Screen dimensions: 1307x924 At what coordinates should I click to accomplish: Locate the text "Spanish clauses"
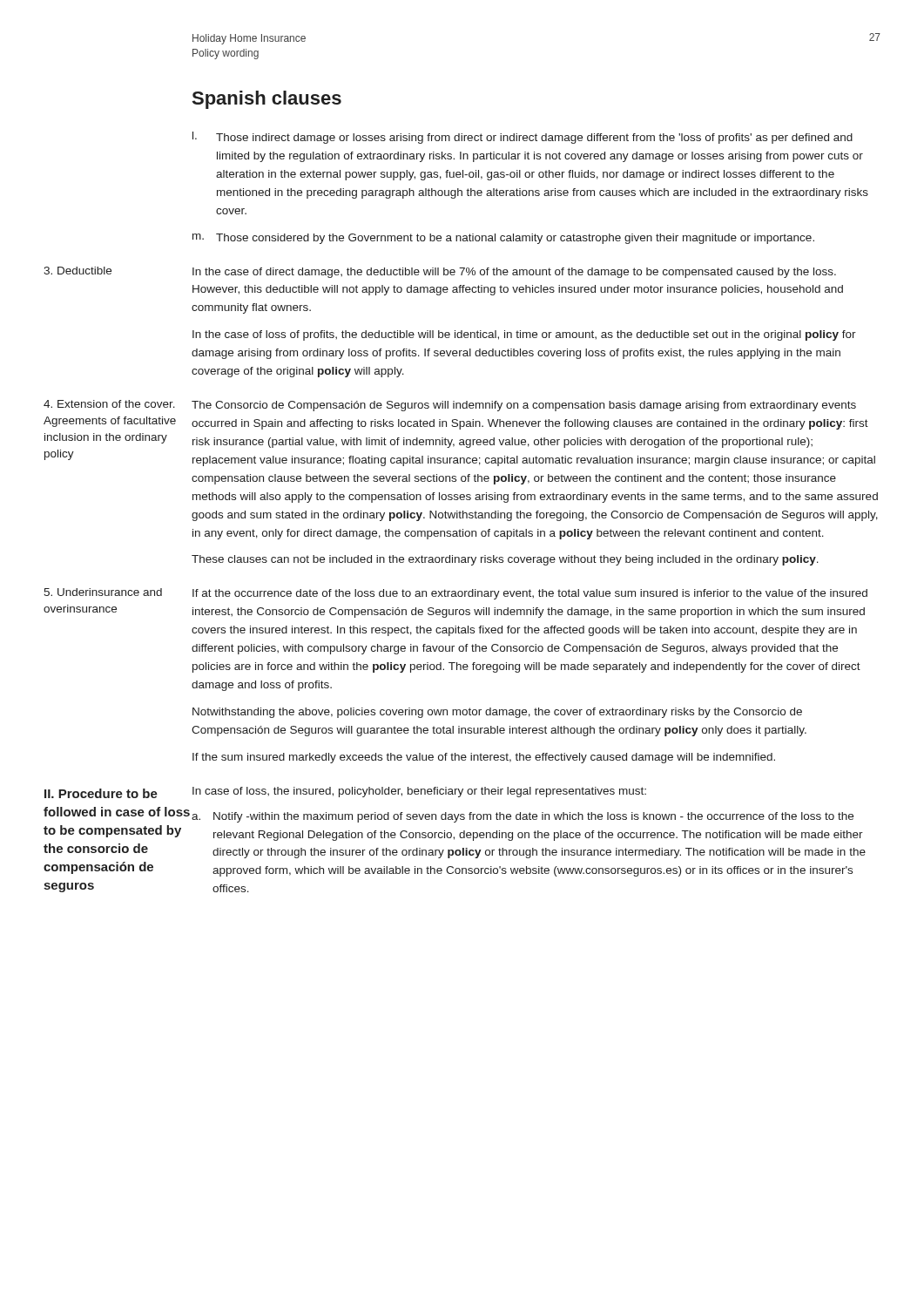point(267,98)
